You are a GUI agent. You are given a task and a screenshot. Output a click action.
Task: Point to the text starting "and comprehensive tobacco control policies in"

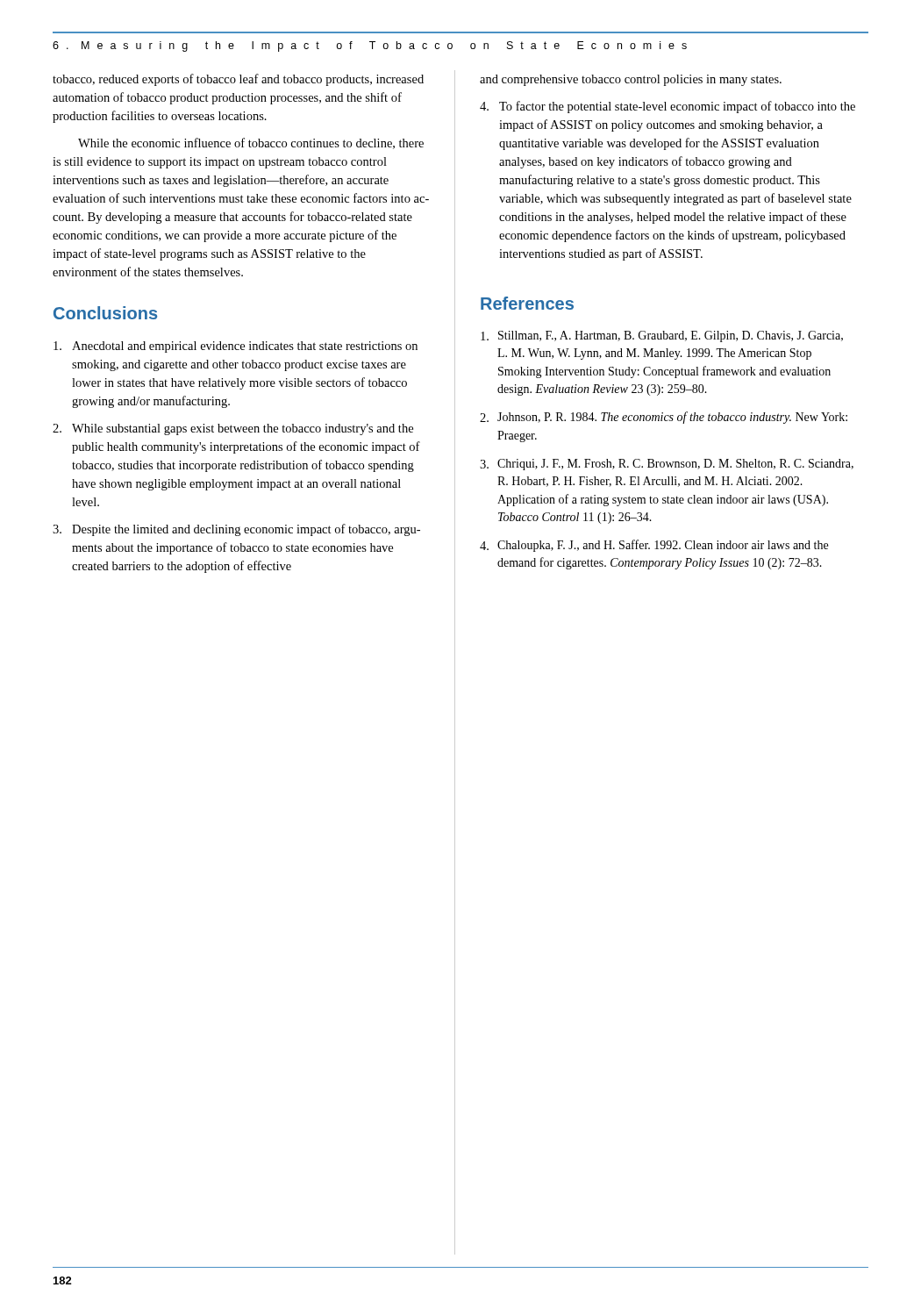click(631, 79)
